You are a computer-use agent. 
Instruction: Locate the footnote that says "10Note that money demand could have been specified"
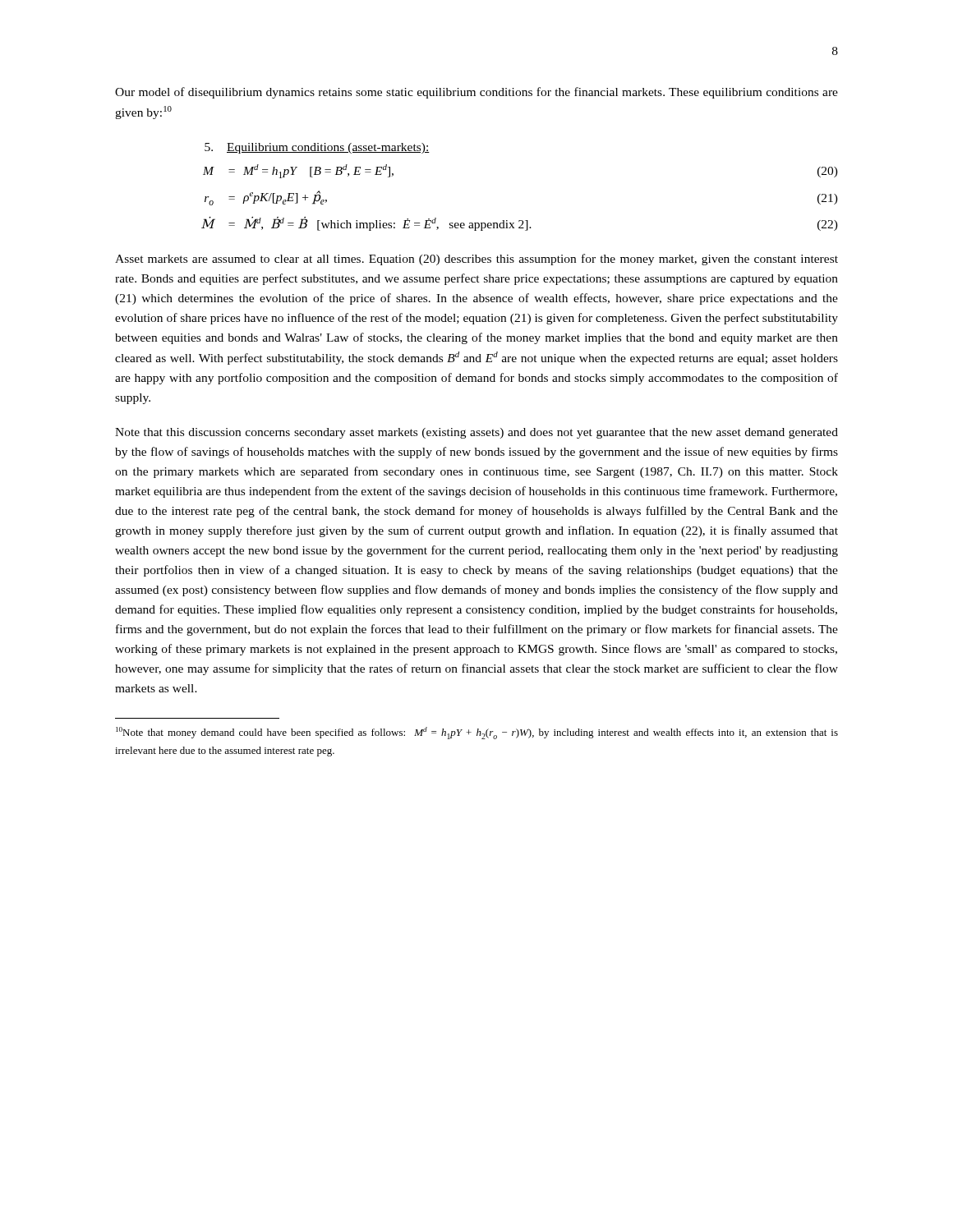[476, 741]
